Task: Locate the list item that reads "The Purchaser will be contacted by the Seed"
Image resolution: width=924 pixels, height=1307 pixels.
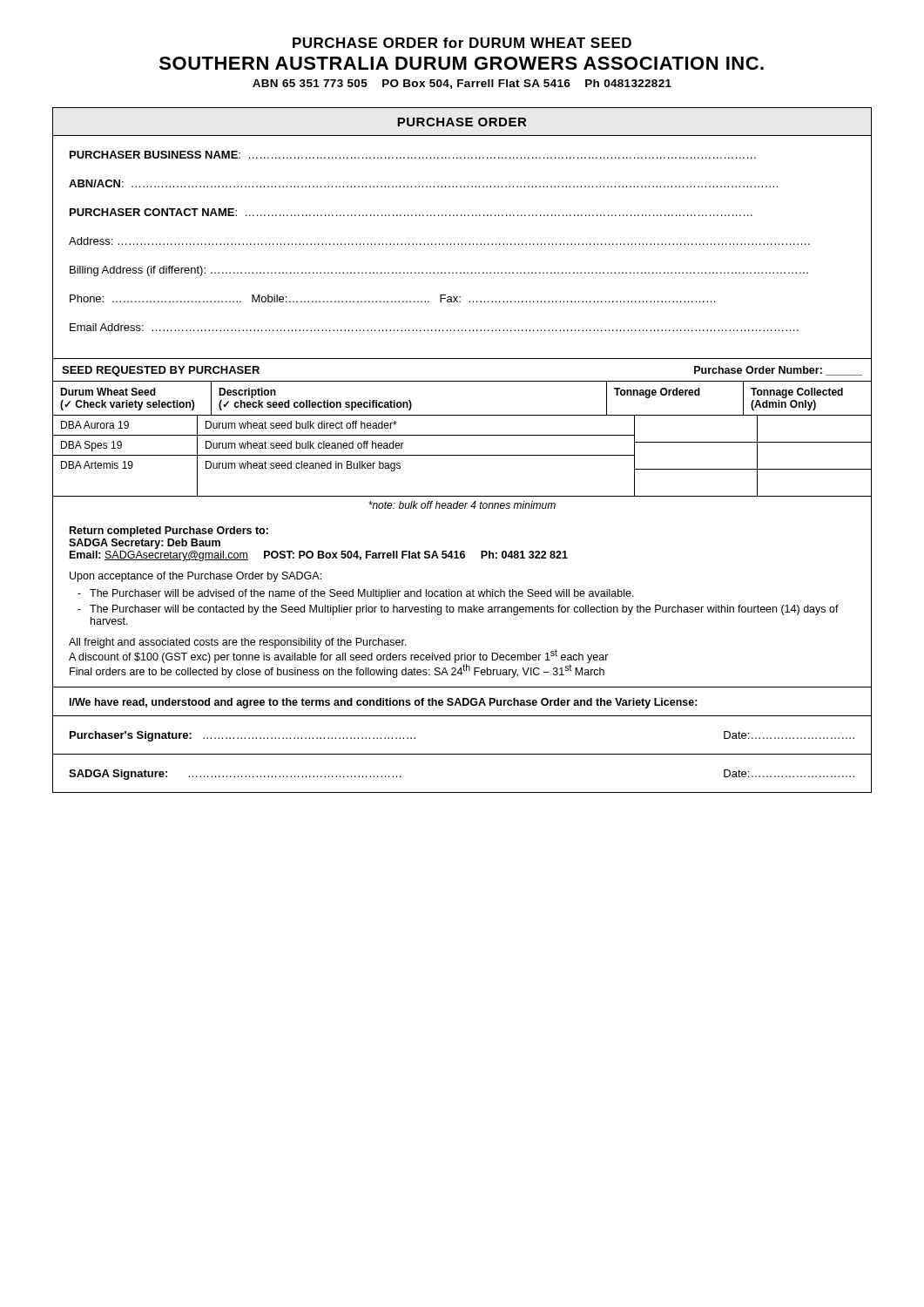Action: click(x=464, y=615)
